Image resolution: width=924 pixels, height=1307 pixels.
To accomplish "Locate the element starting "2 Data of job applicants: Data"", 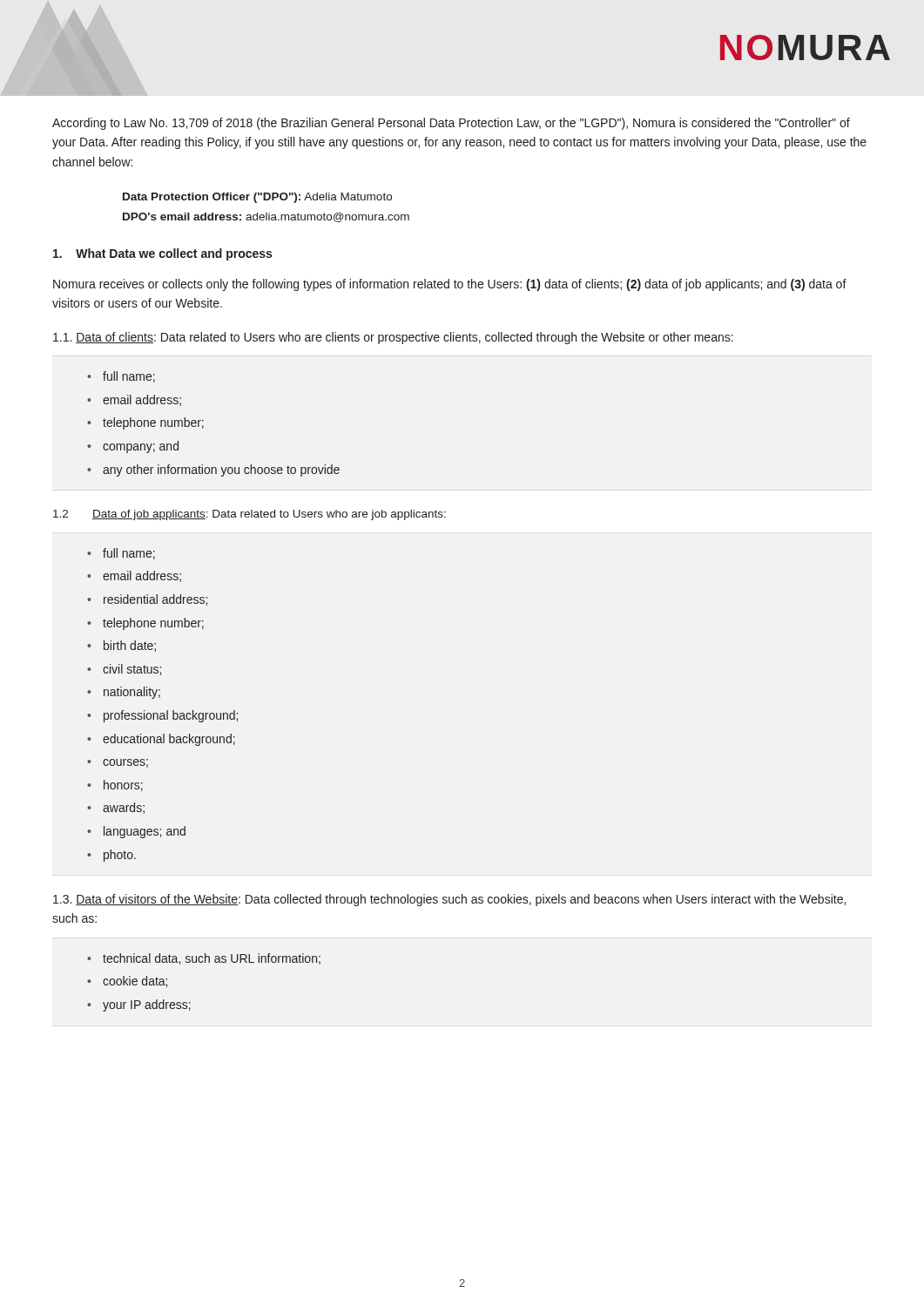I will (249, 514).
